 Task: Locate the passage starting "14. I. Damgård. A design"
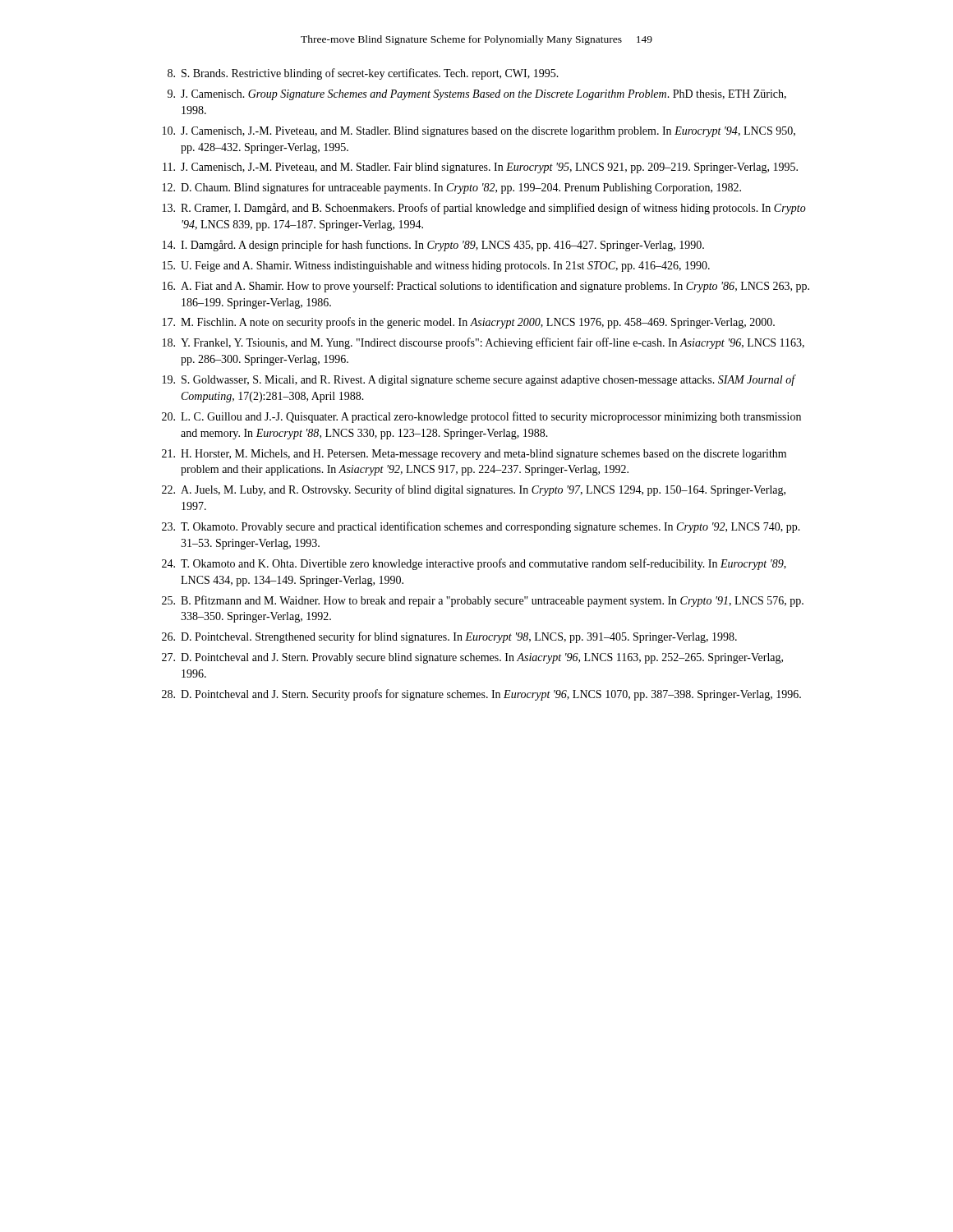476,245
